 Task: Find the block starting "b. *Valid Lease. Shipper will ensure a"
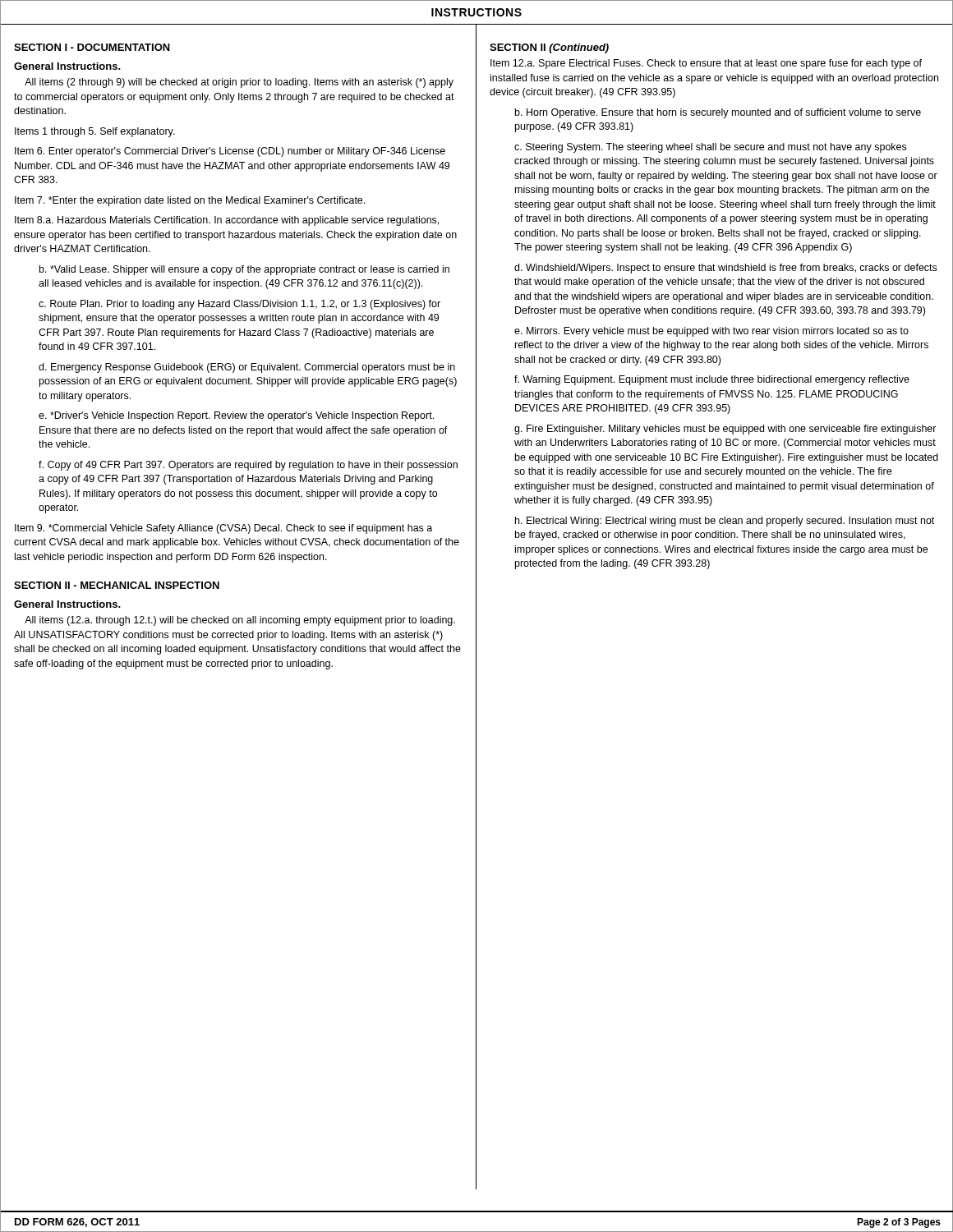point(244,276)
